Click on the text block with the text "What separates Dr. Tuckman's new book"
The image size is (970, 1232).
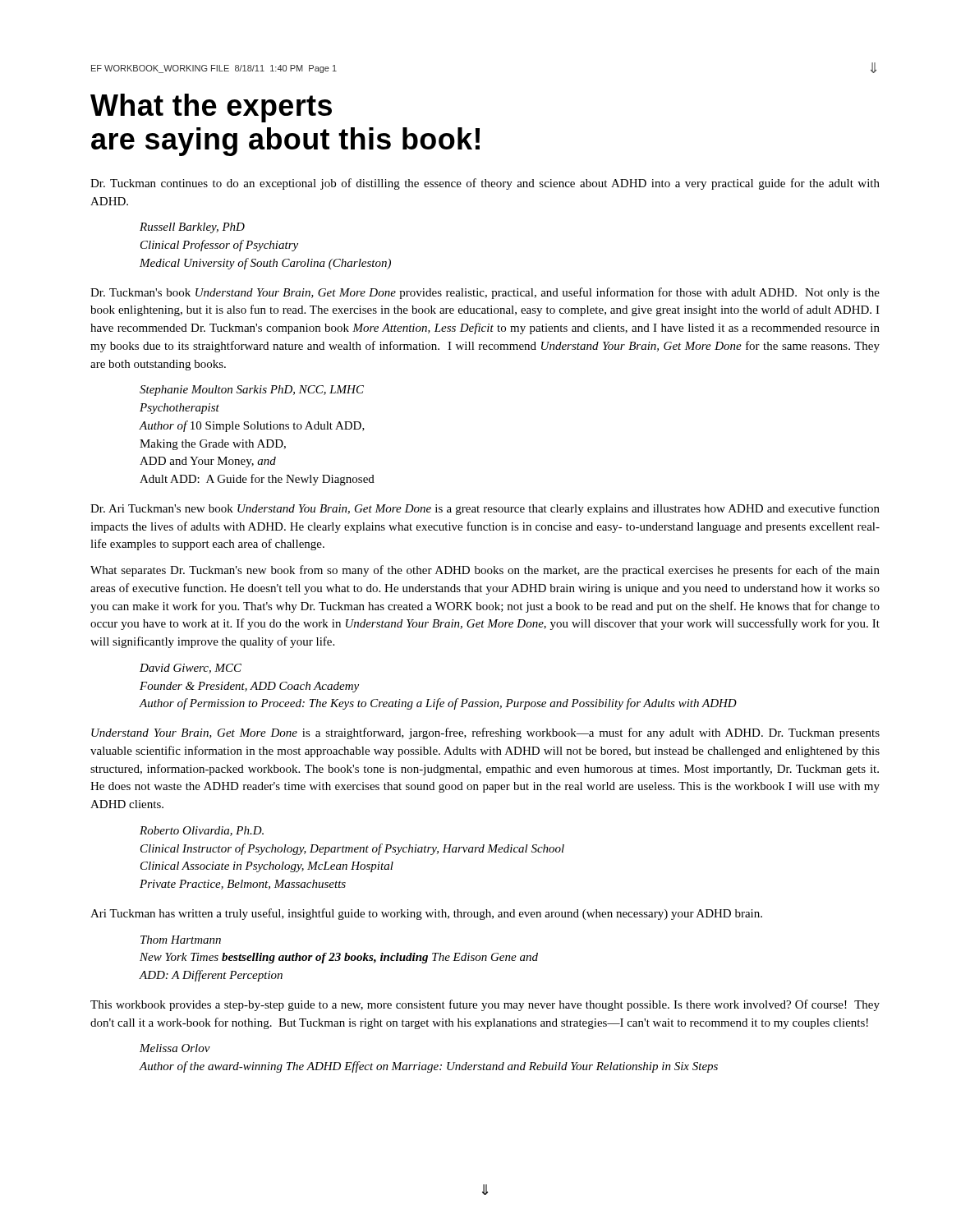pos(485,606)
